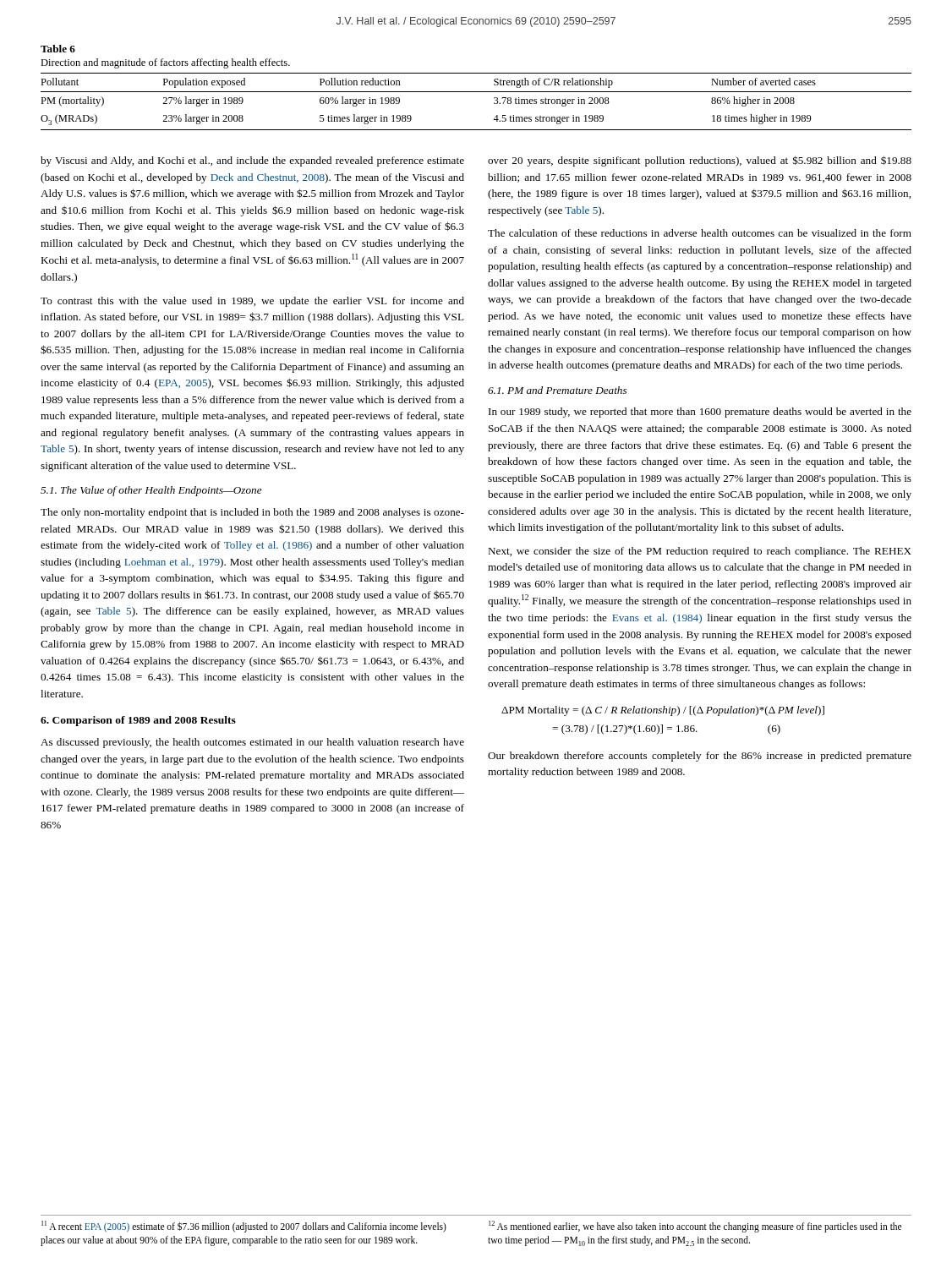Click on the title that says "Table 6"
Screen dimensions: 1268x952
click(58, 49)
